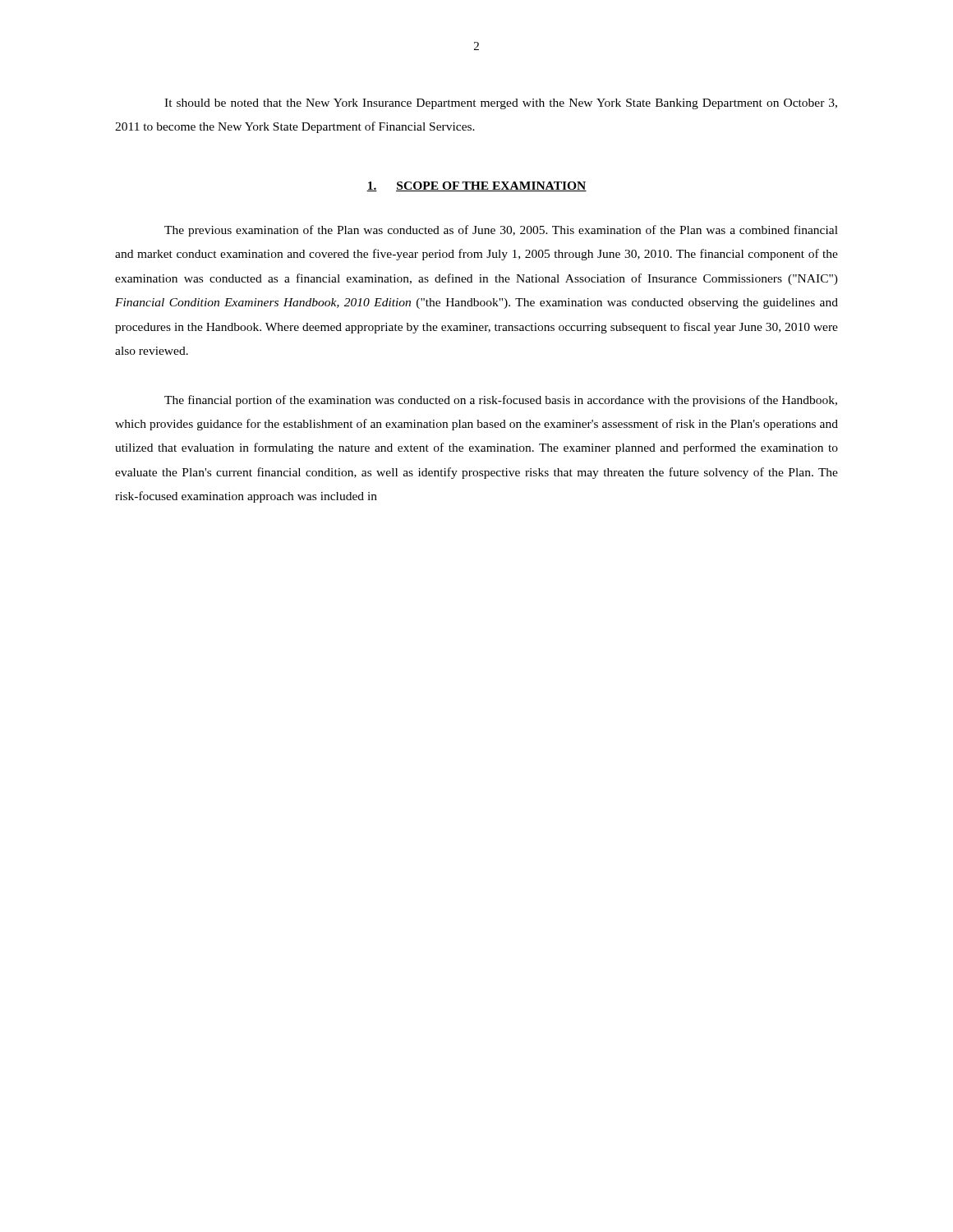Locate the text block starting "1.SCOPE OF THE"
The width and height of the screenshot is (953, 1232).
[x=476, y=185]
